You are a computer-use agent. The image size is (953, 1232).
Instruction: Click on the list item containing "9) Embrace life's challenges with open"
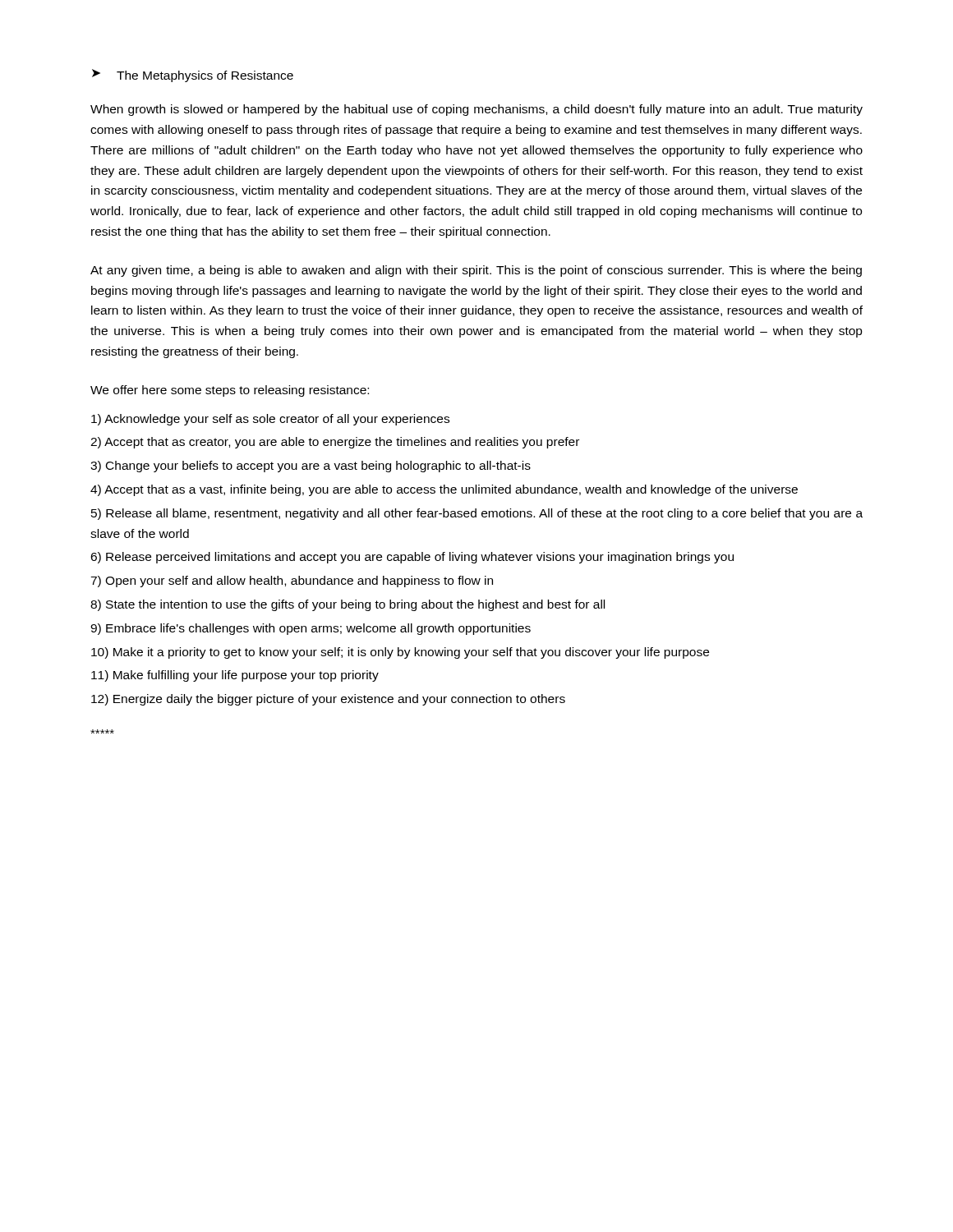coord(311,628)
